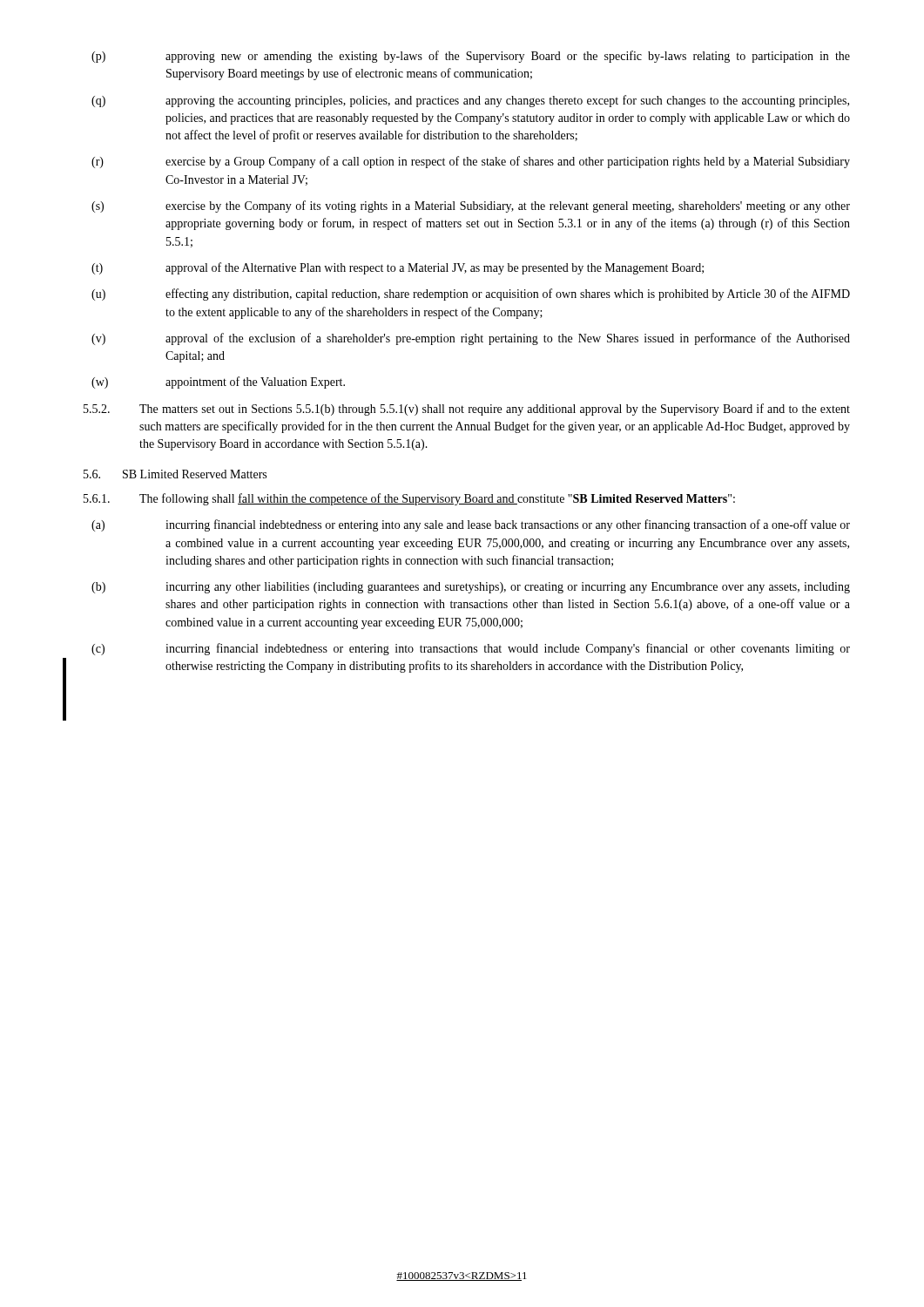Click the passage that begins "(t) approval of the Alternative"
This screenshot has height=1307, width=924.
click(x=466, y=268)
